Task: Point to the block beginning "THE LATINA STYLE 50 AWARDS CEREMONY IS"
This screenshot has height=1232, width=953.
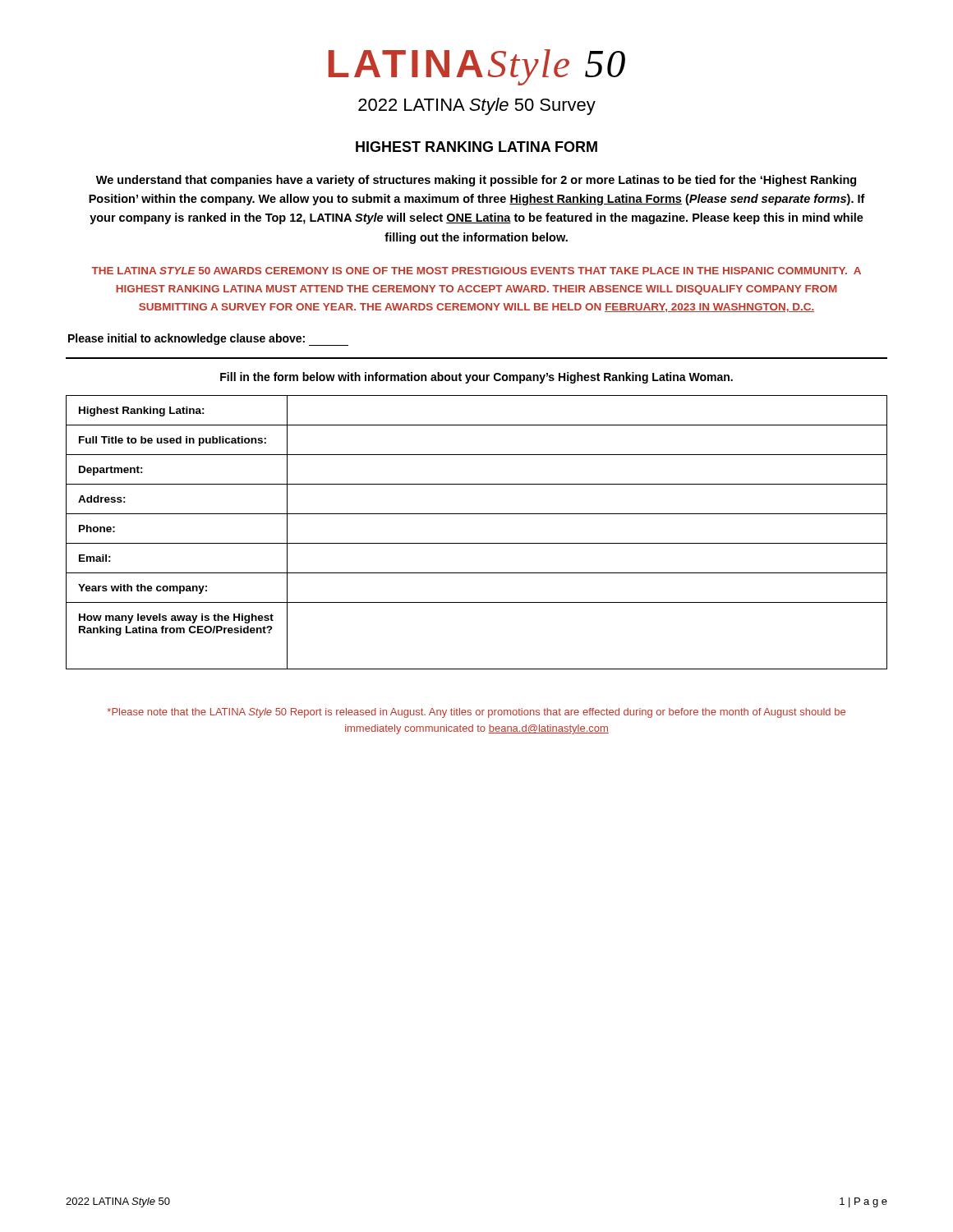Action: (x=476, y=289)
